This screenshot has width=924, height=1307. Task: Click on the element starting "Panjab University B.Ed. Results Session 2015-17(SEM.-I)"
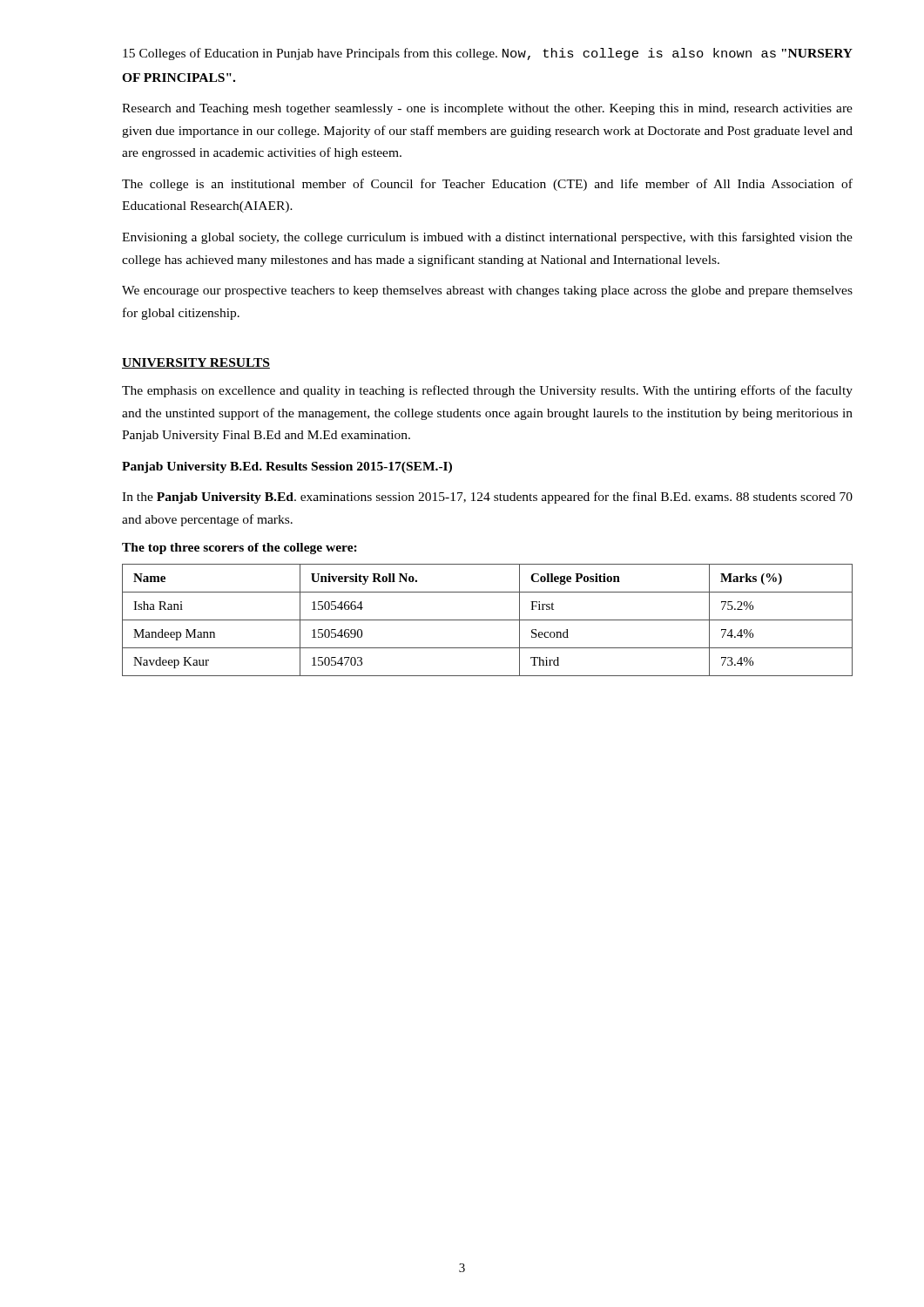tap(287, 466)
